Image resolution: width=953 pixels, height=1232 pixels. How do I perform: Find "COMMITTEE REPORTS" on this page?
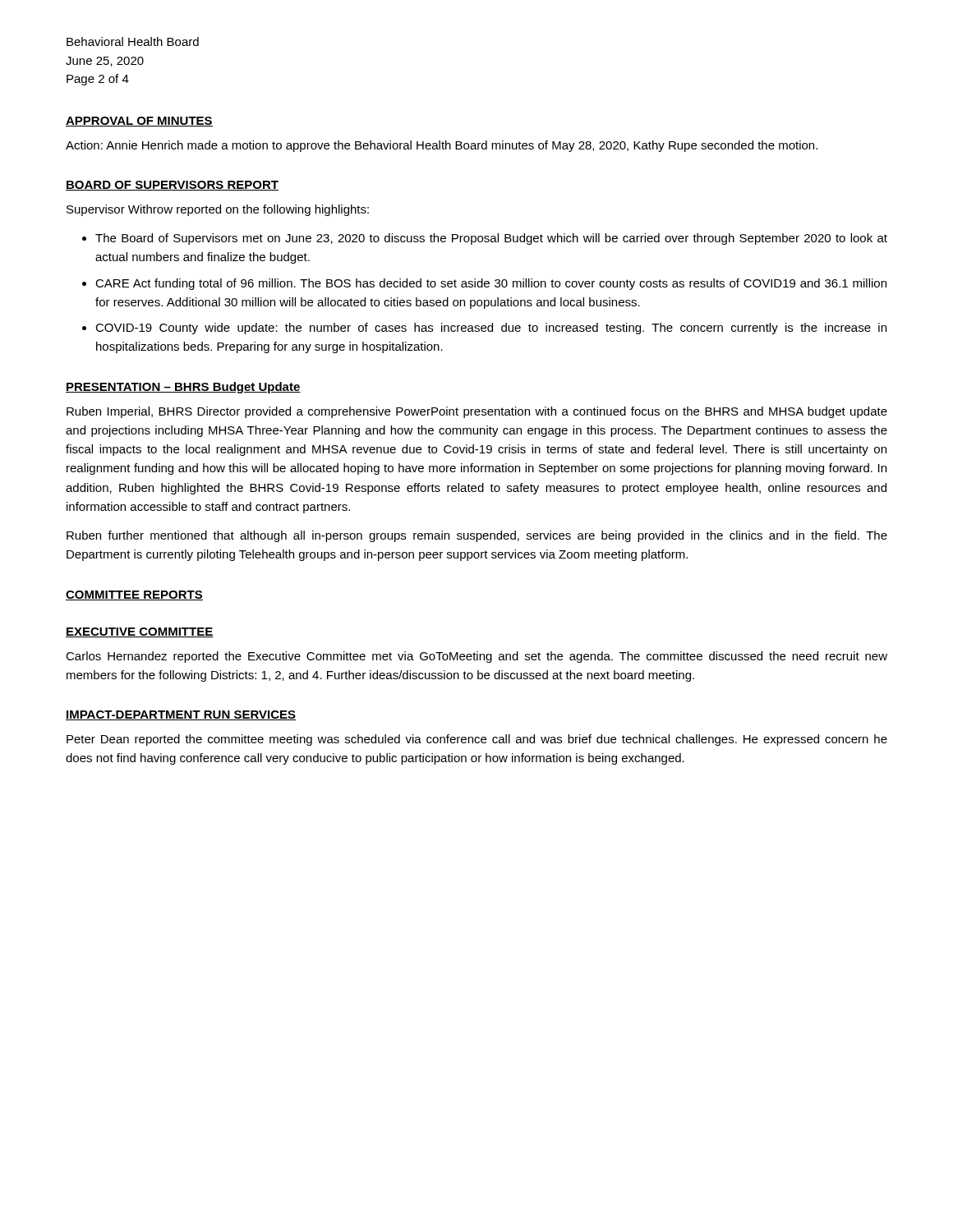click(134, 594)
